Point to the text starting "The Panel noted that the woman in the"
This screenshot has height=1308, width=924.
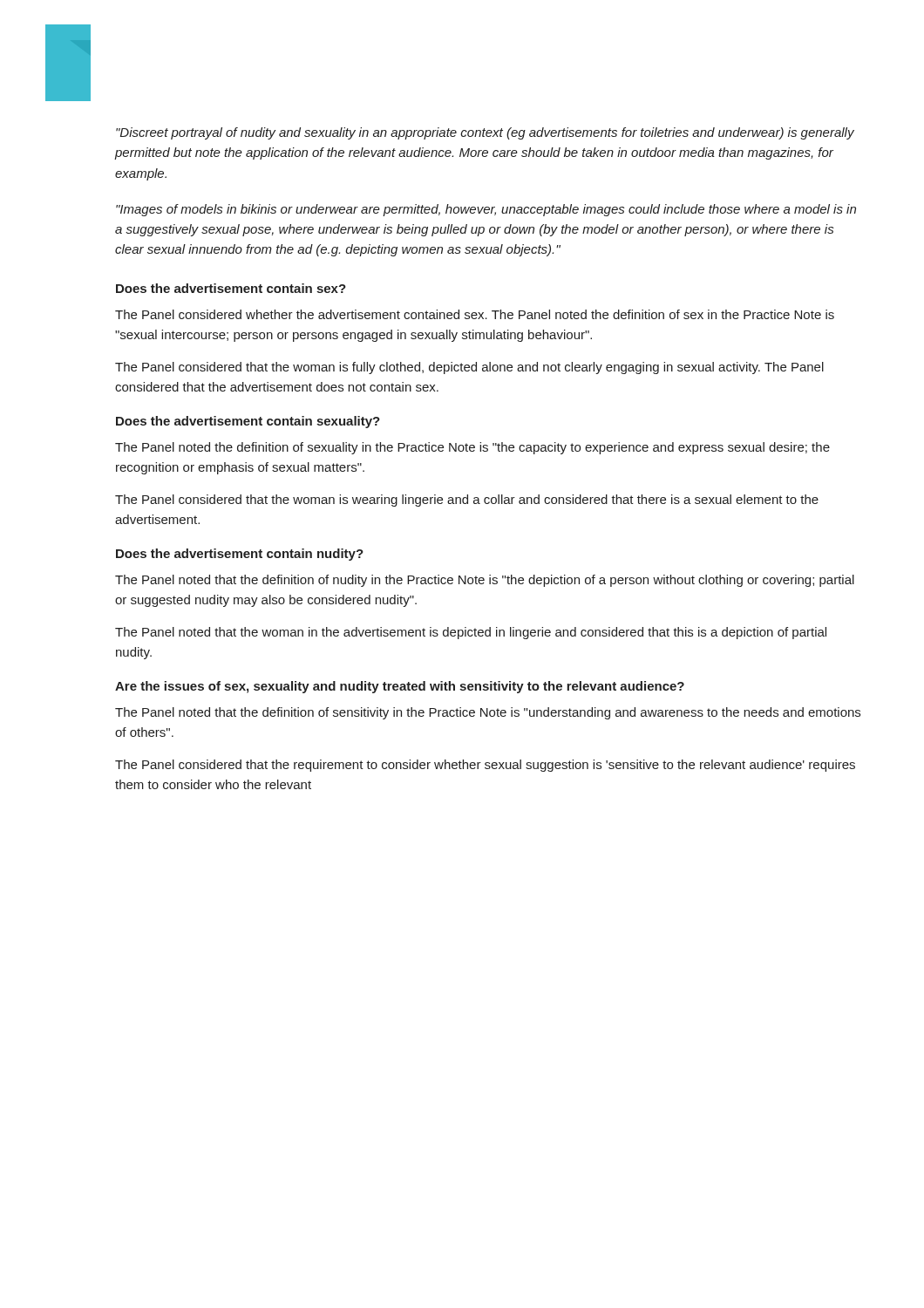pos(471,642)
